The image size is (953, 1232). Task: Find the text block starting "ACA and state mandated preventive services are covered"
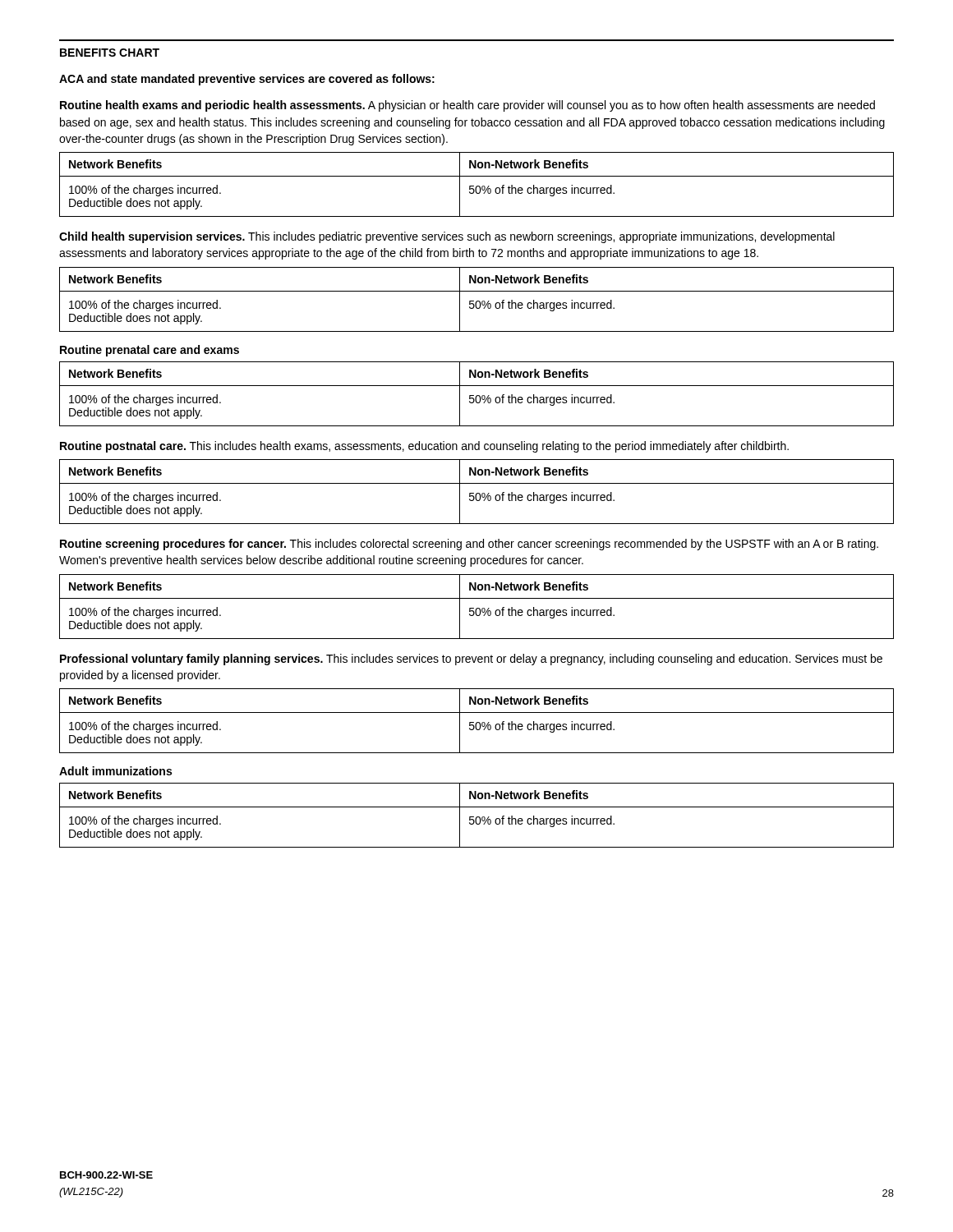[x=247, y=80]
